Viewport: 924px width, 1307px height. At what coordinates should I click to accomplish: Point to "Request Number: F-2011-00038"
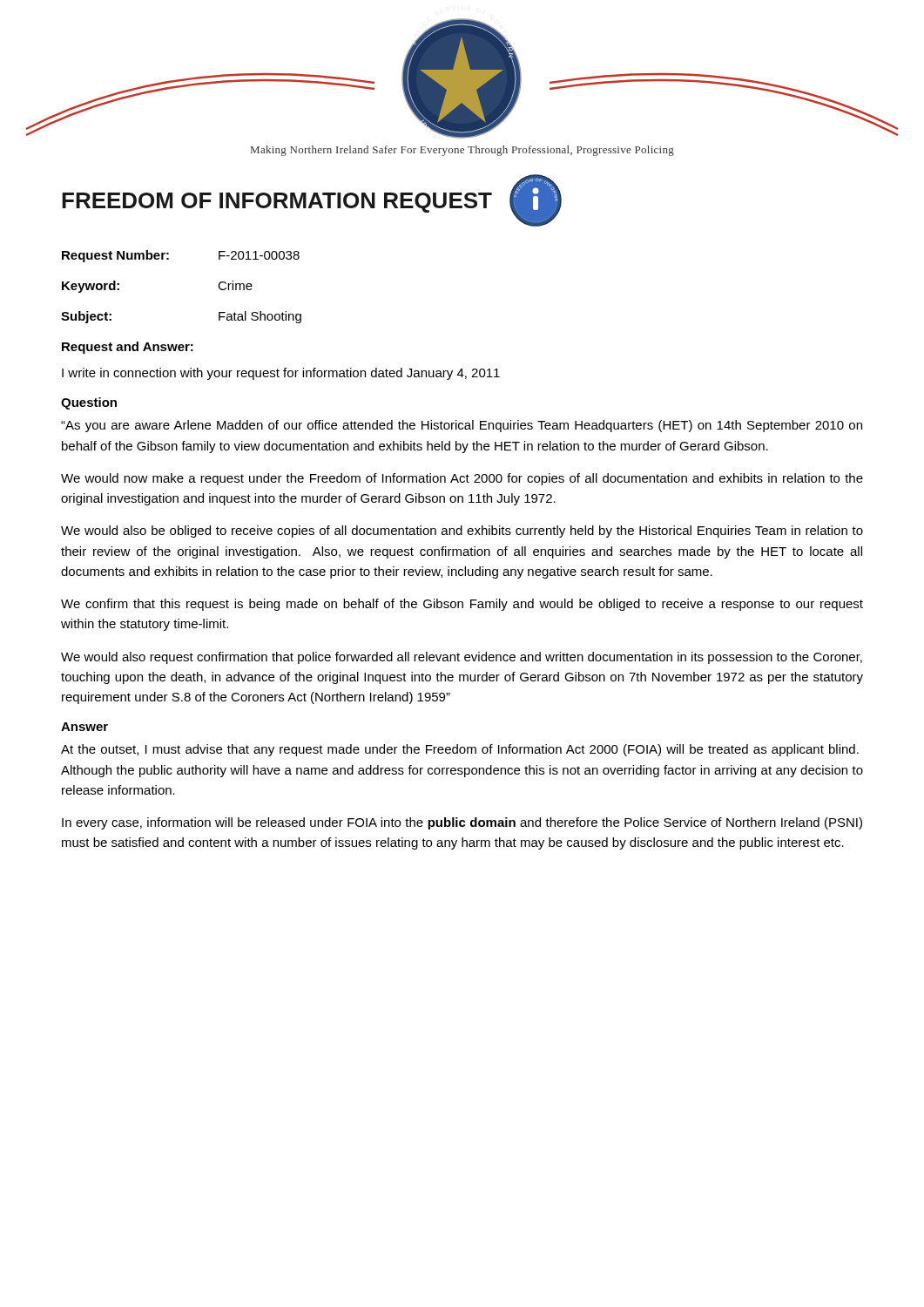point(121,256)
